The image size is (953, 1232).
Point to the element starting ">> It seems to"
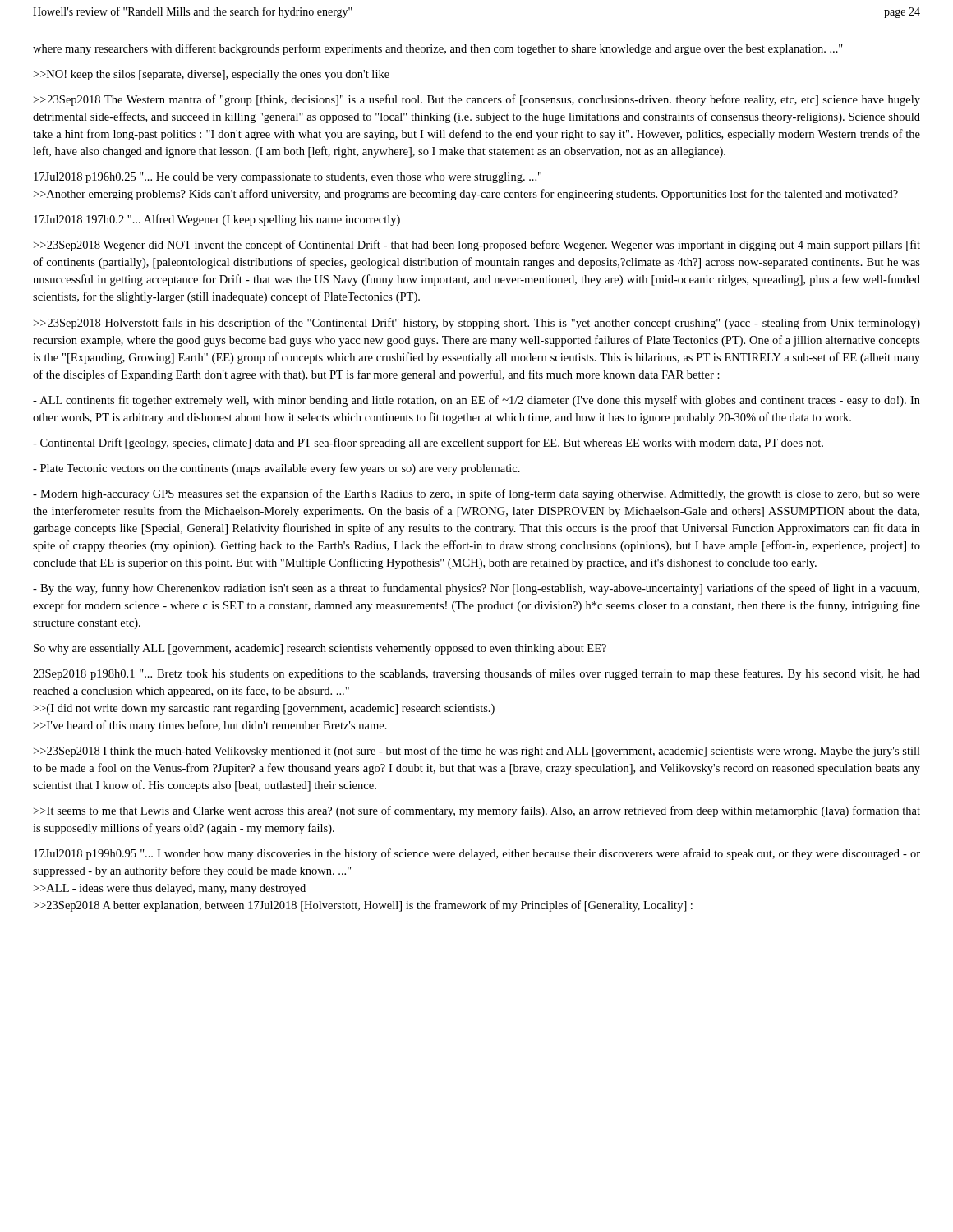(x=476, y=820)
